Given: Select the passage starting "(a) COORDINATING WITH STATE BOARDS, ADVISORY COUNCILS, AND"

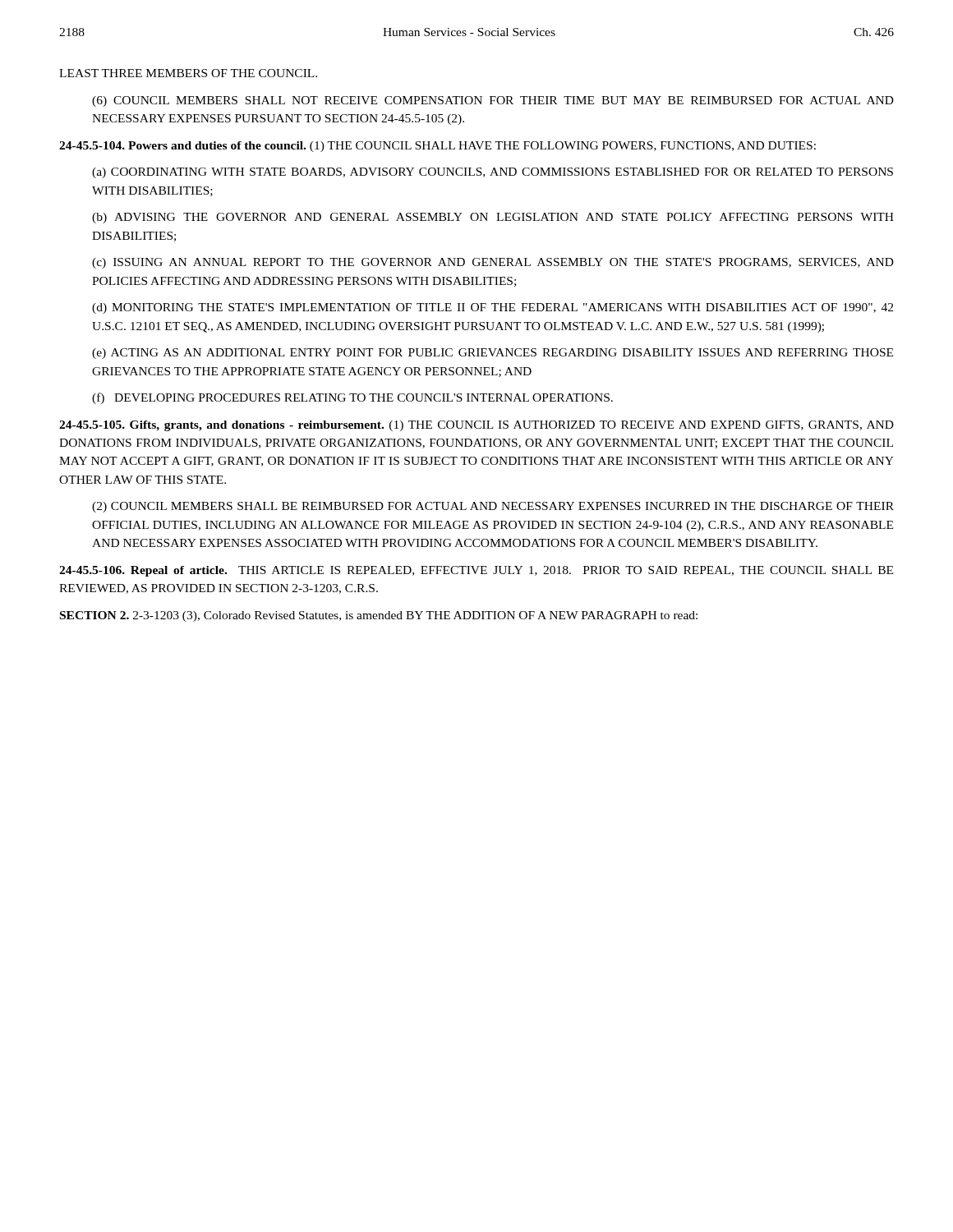Looking at the screenshot, I should click(493, 181).
